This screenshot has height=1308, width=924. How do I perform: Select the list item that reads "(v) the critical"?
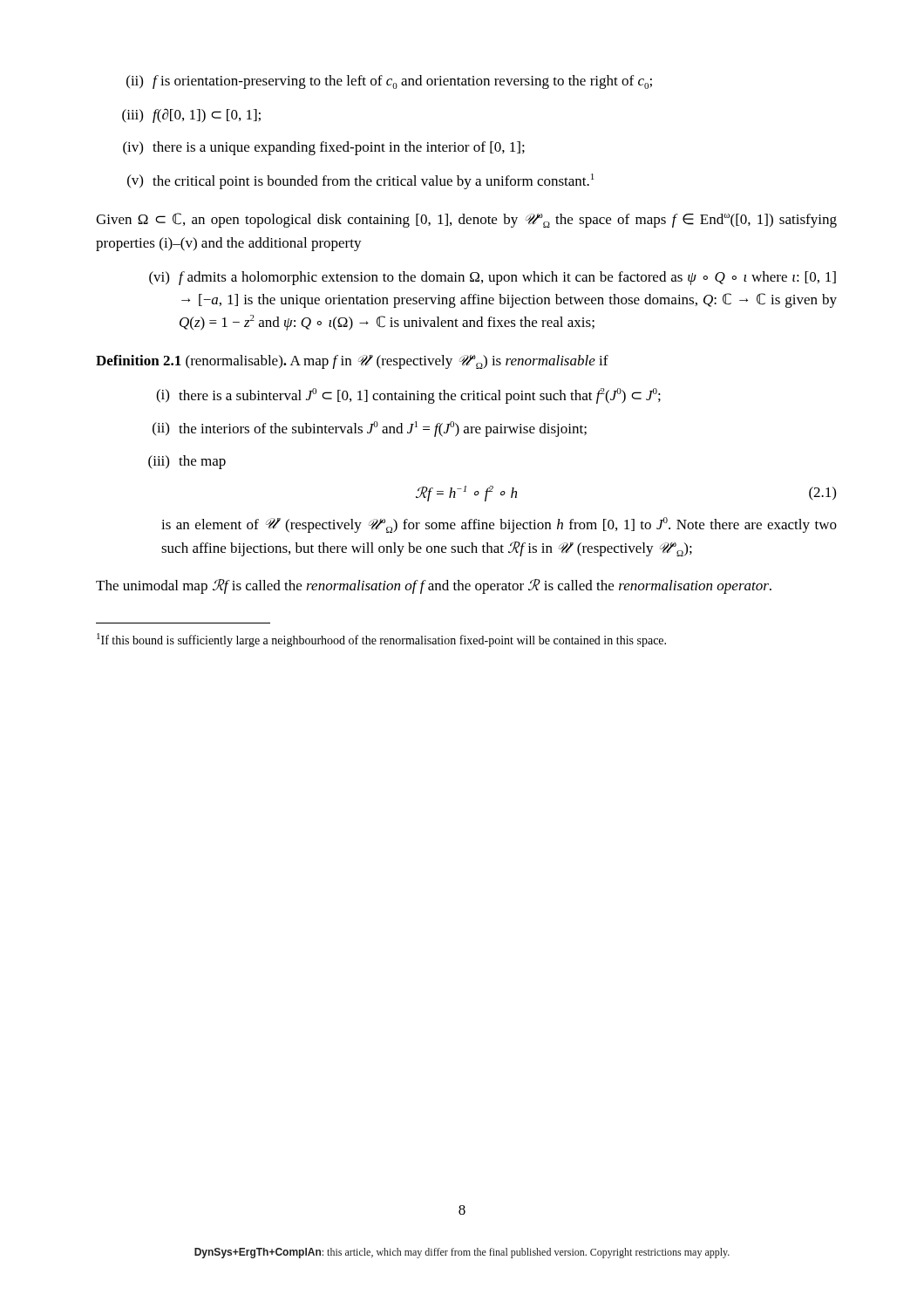point(466,181)
